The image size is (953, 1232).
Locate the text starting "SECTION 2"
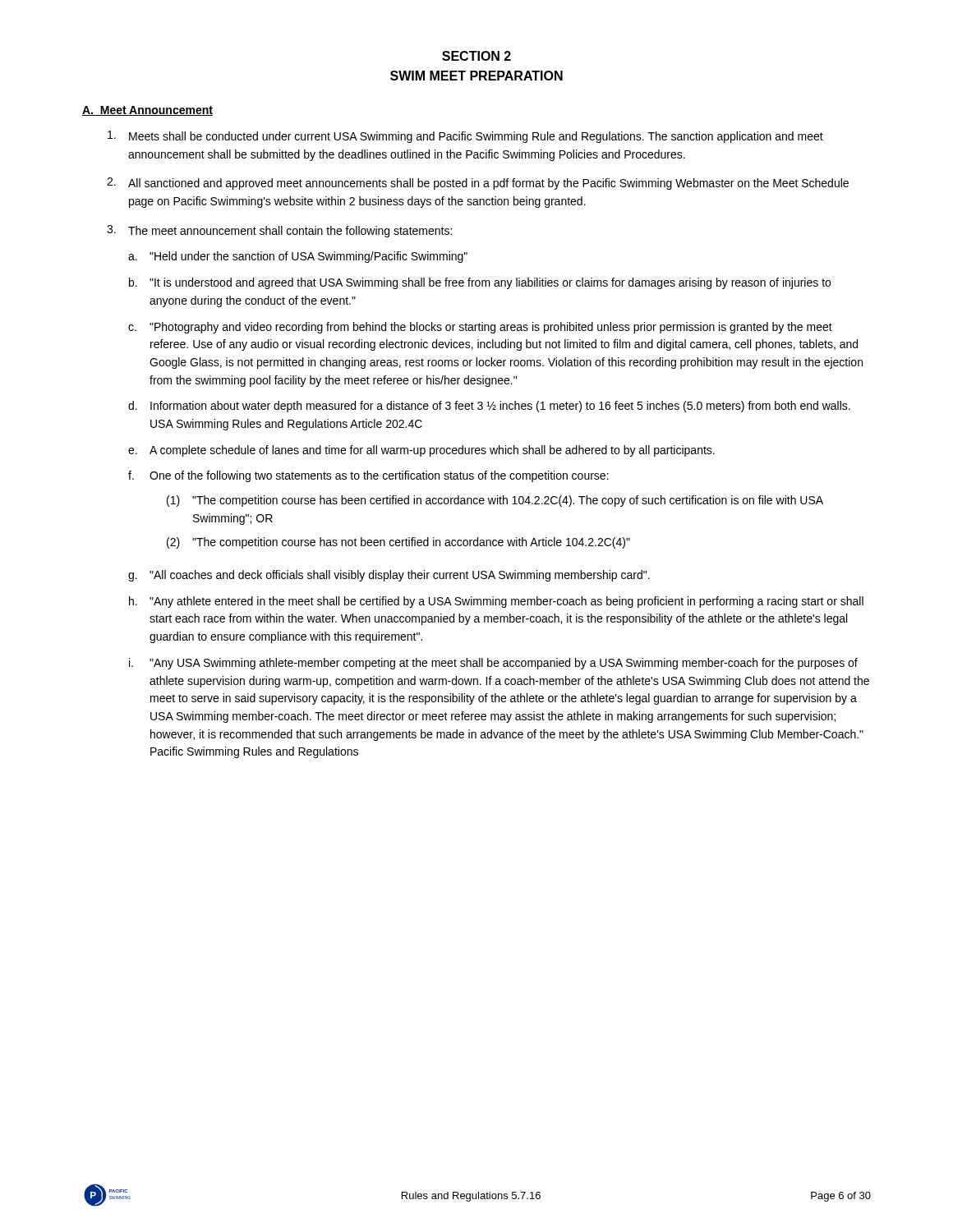tap(476, 56)
